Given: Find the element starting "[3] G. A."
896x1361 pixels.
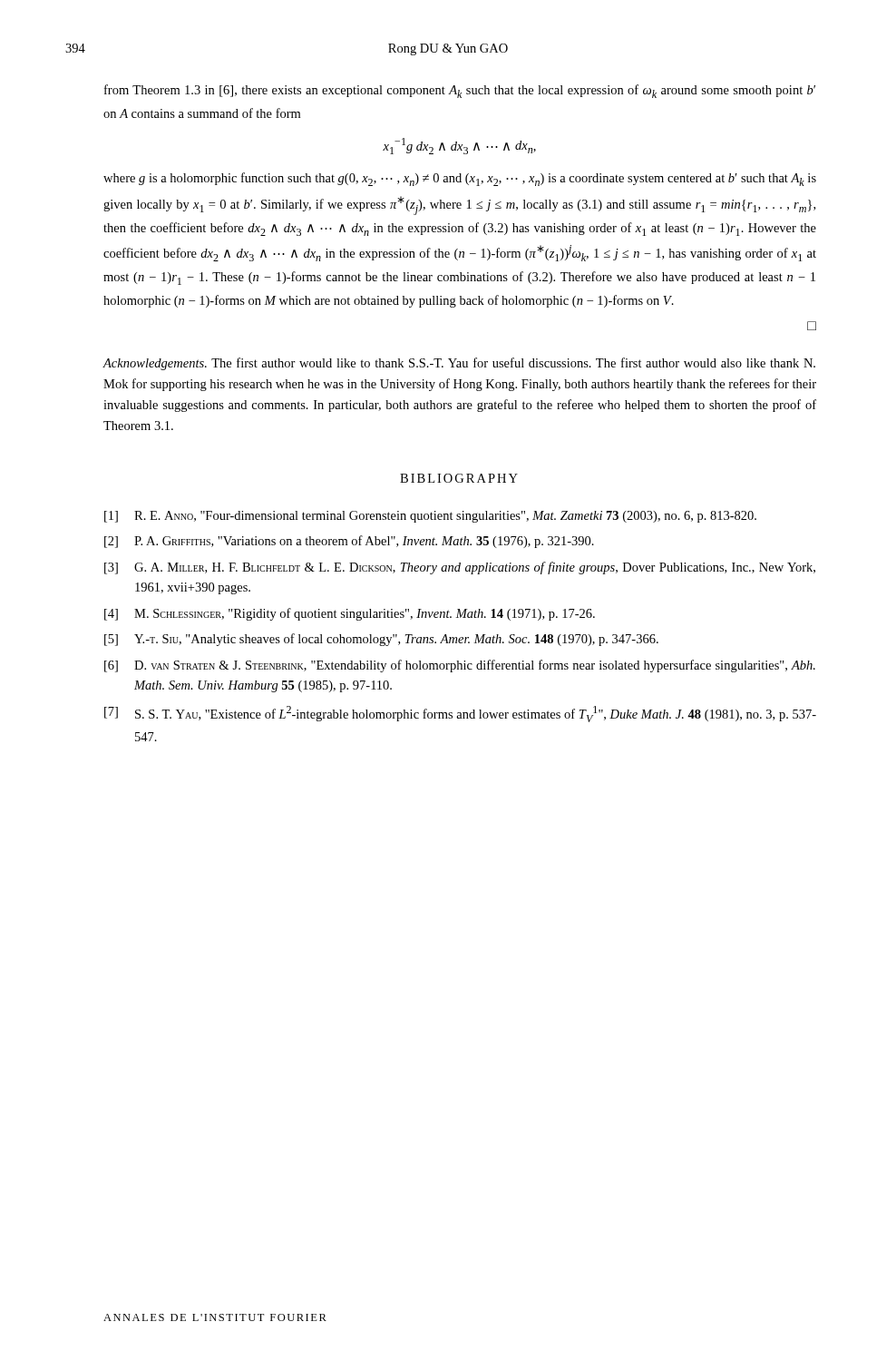Looking at the screenshot, I should [460, 577].
